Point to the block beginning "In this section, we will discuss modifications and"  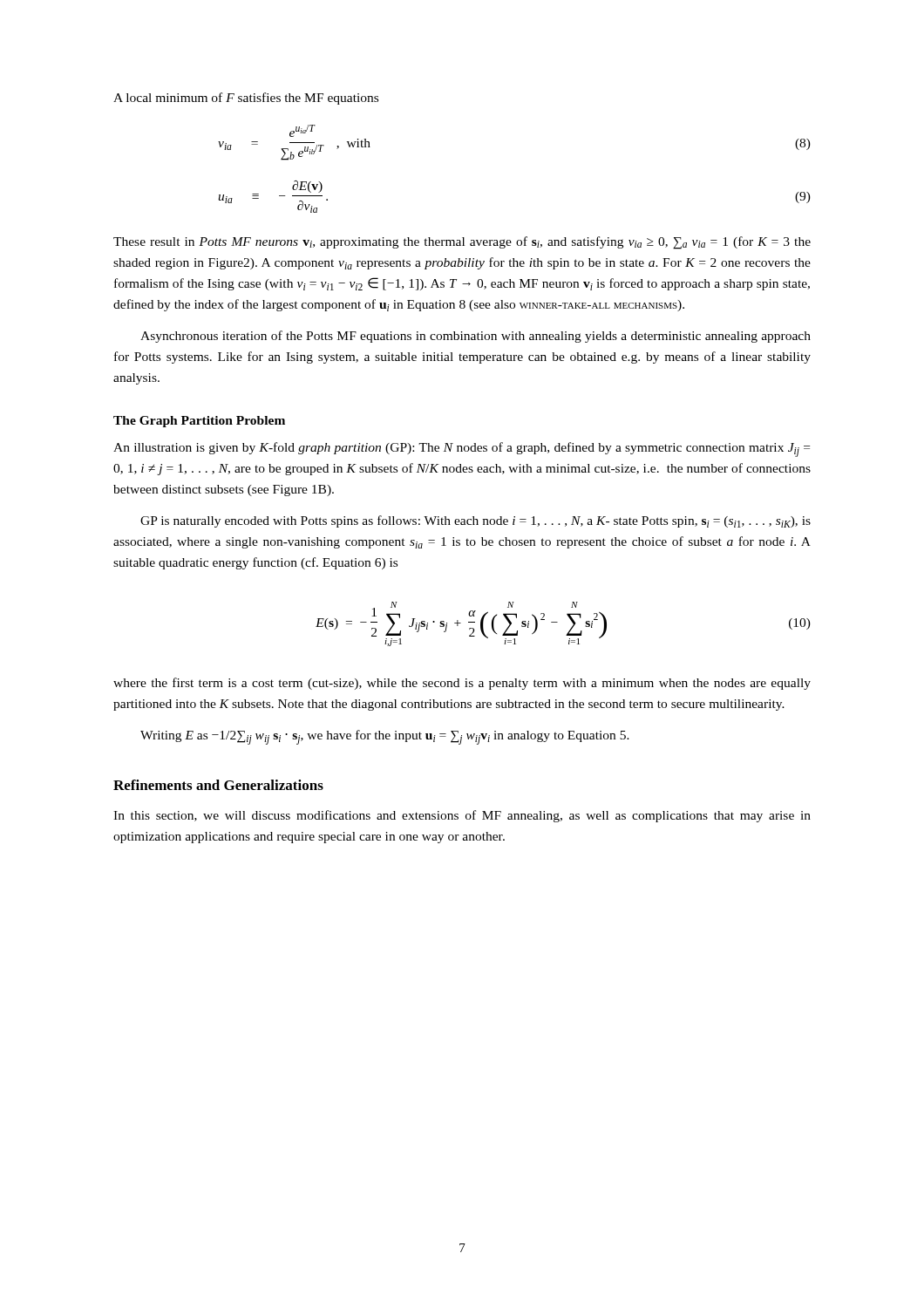click(x=462, y=825)
